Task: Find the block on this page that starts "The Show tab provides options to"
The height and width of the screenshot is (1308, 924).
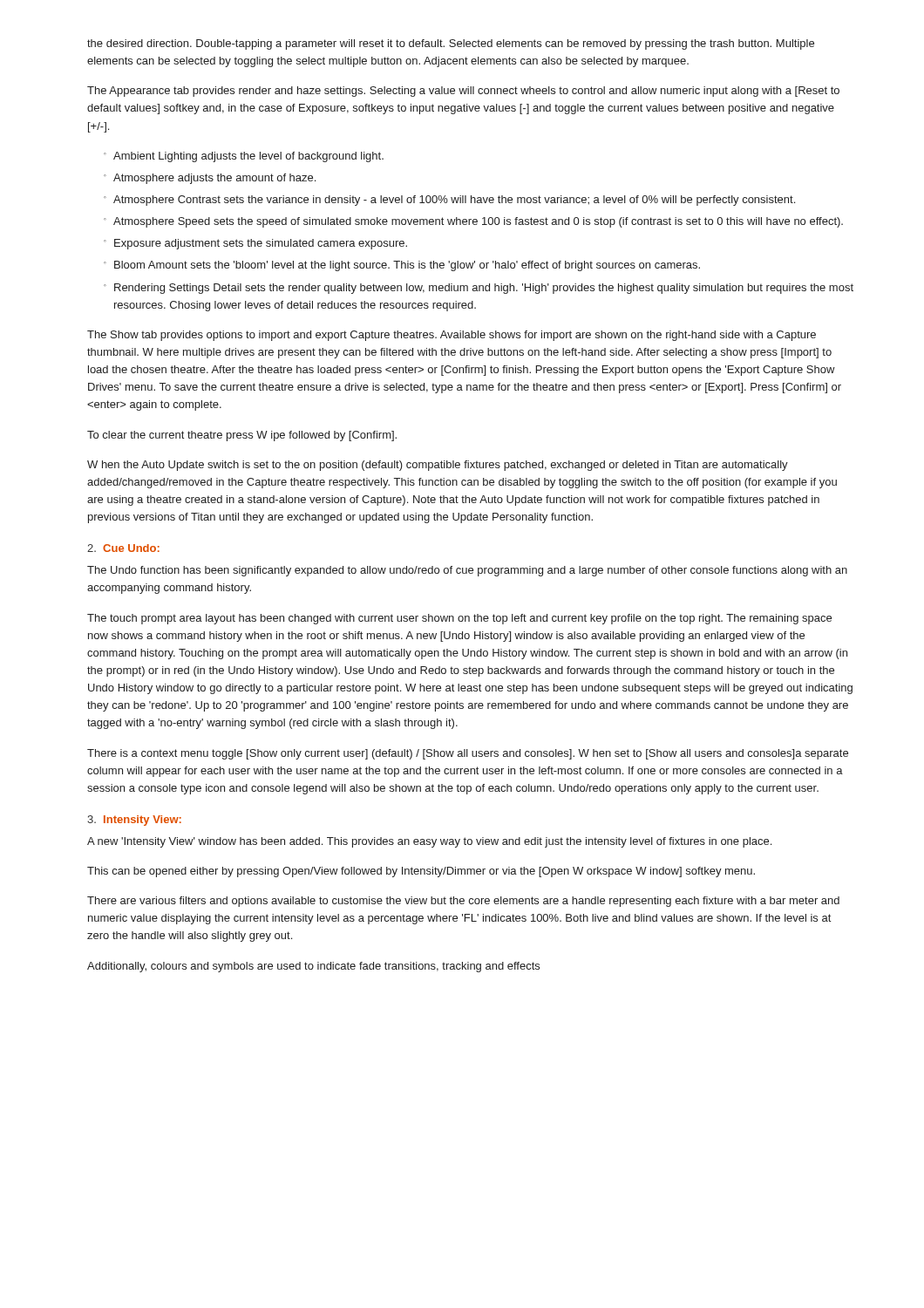Action: click(464, 369)
